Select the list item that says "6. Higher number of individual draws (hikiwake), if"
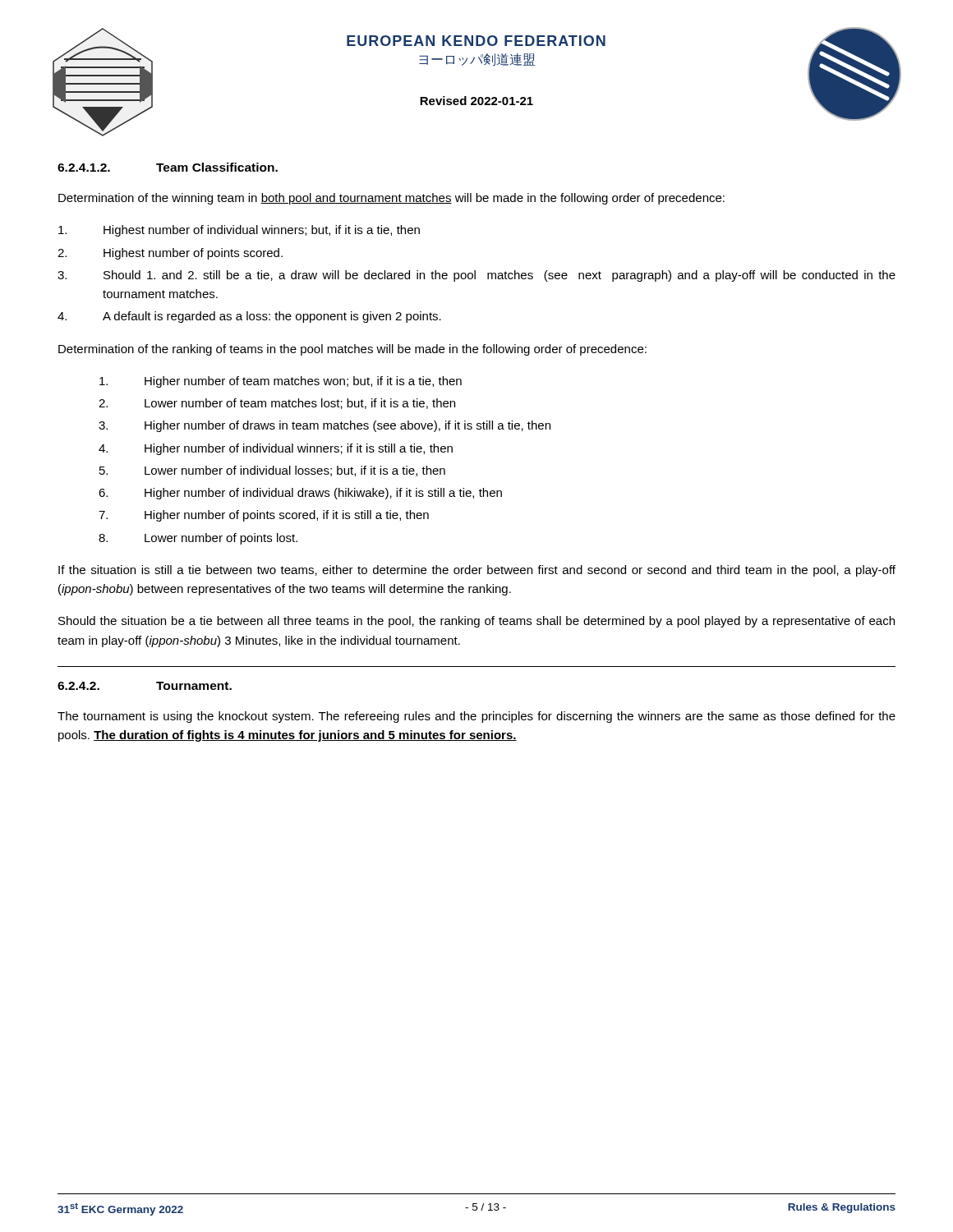Image resolution: width=953 pixels, height=1232 pixels. (497, 492)
